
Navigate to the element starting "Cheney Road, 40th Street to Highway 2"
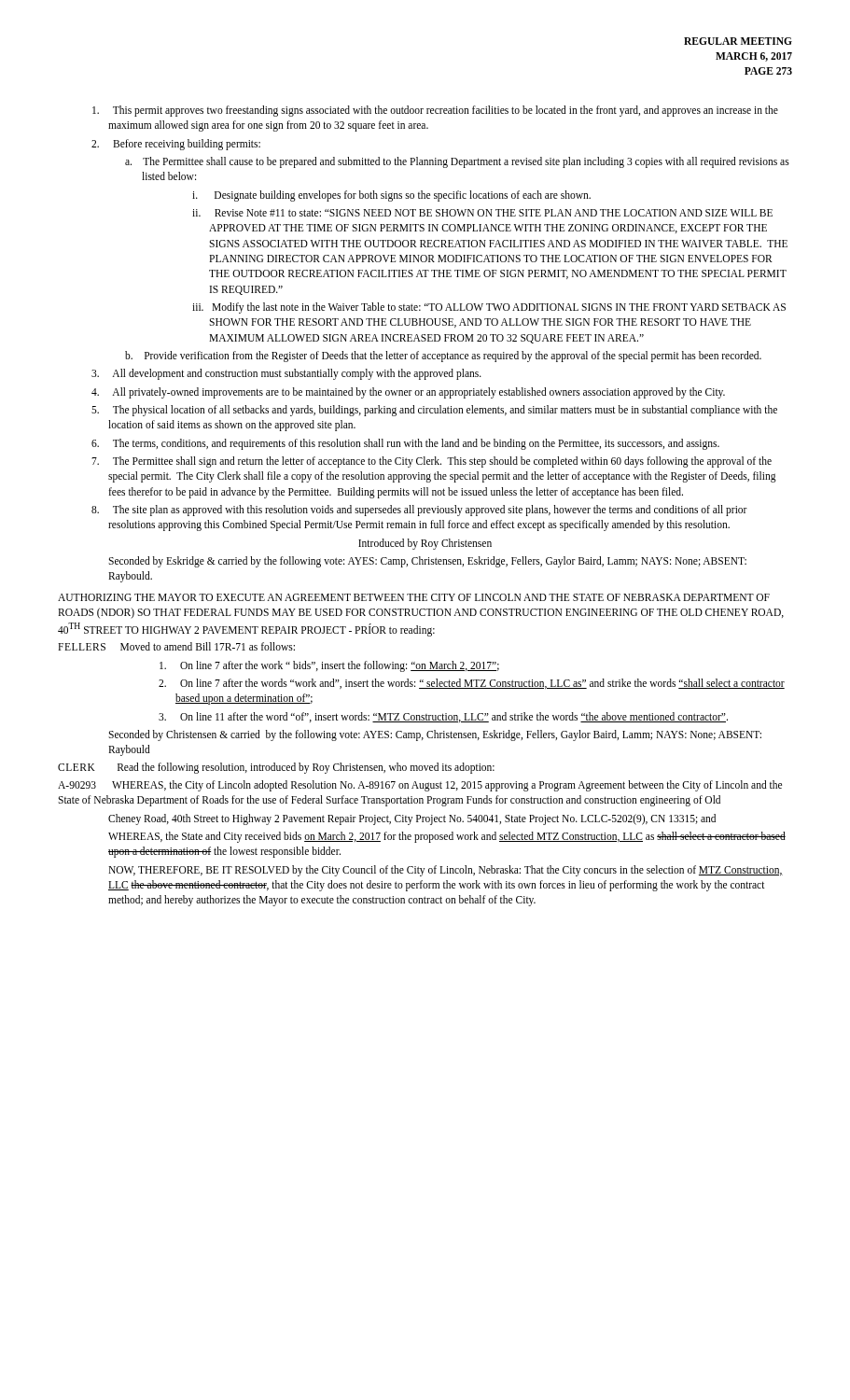412,818
